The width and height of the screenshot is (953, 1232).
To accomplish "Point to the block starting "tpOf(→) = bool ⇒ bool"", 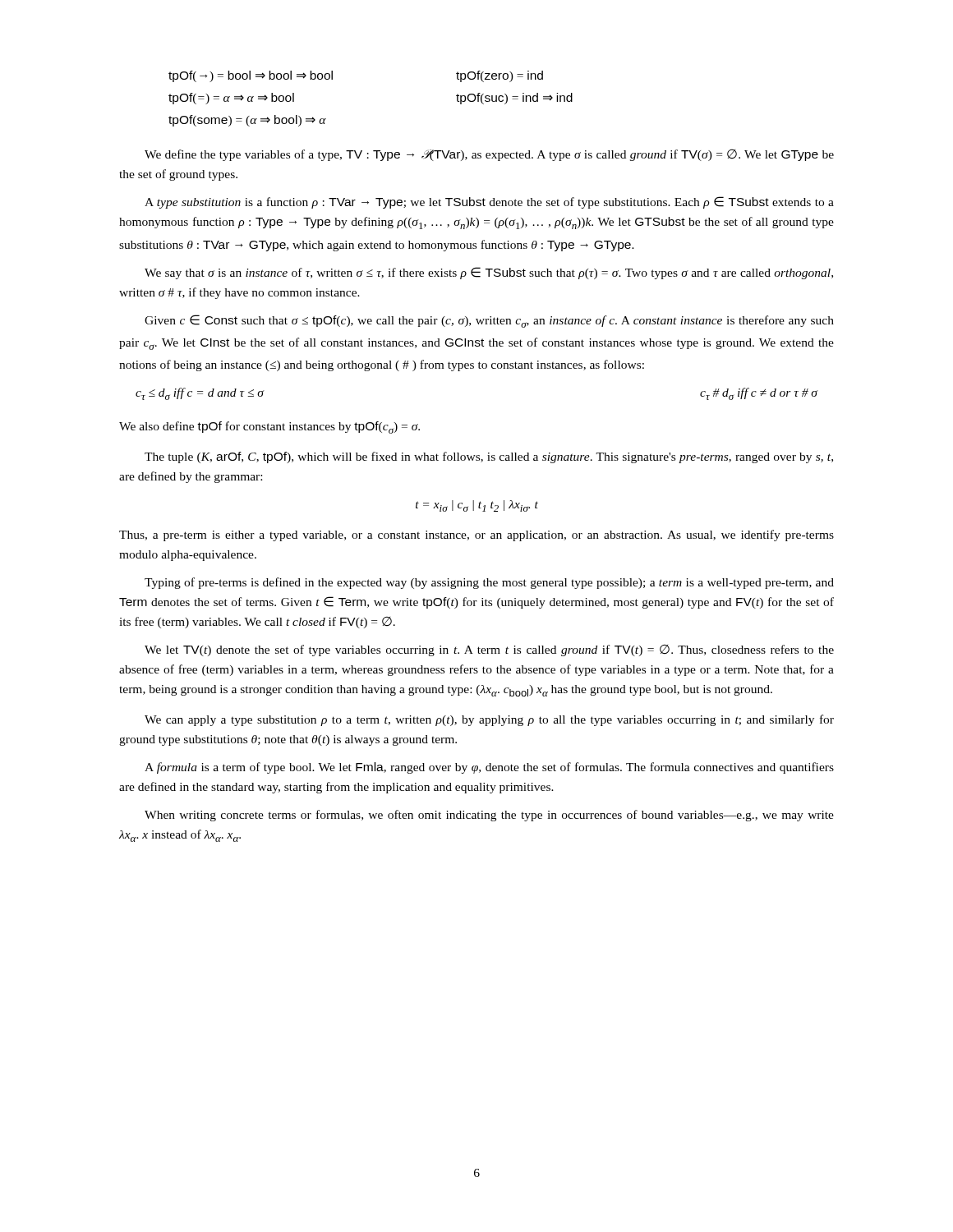I will click(x=501, y=98).
